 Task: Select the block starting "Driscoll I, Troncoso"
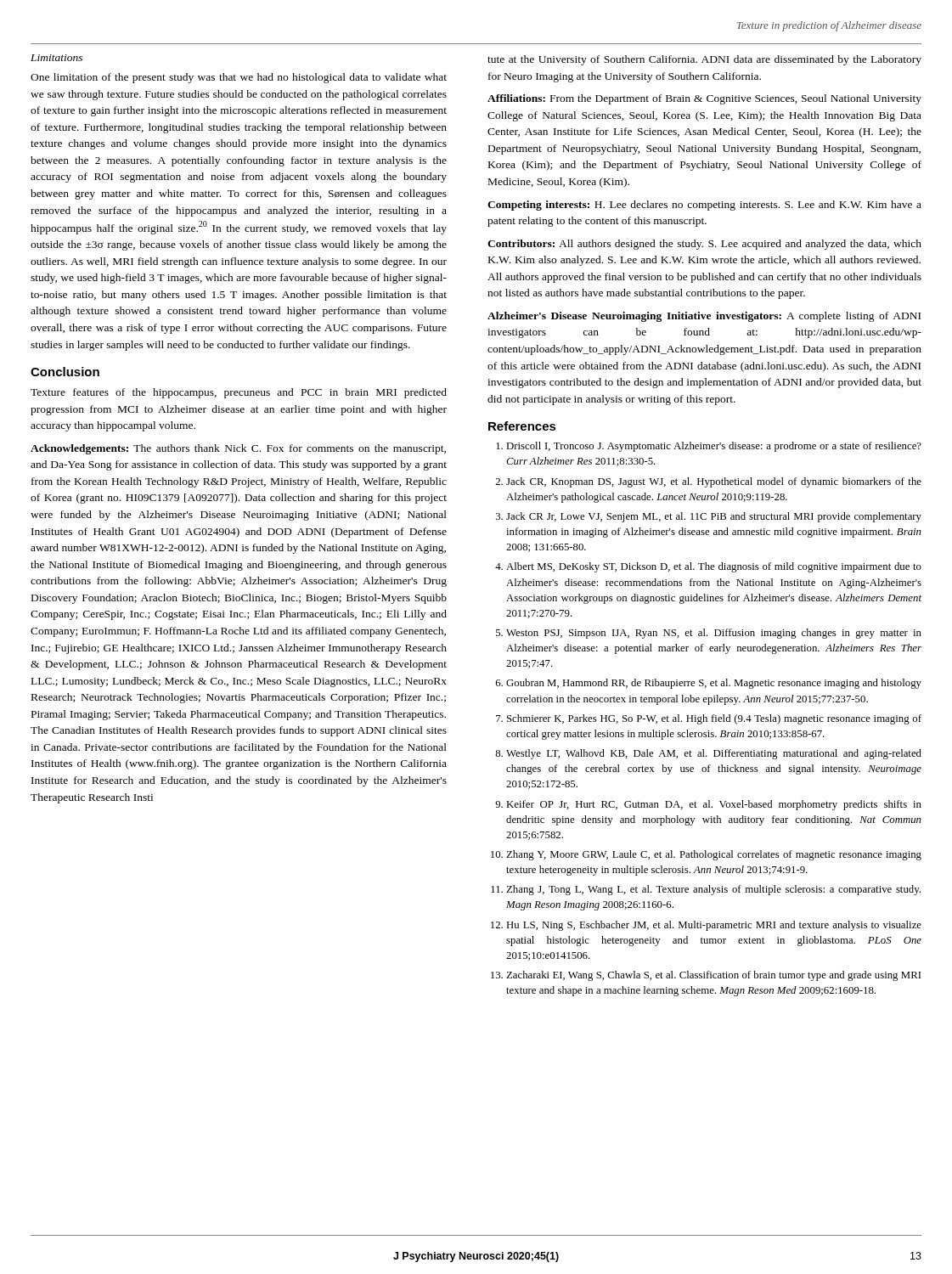click(704, 718)
